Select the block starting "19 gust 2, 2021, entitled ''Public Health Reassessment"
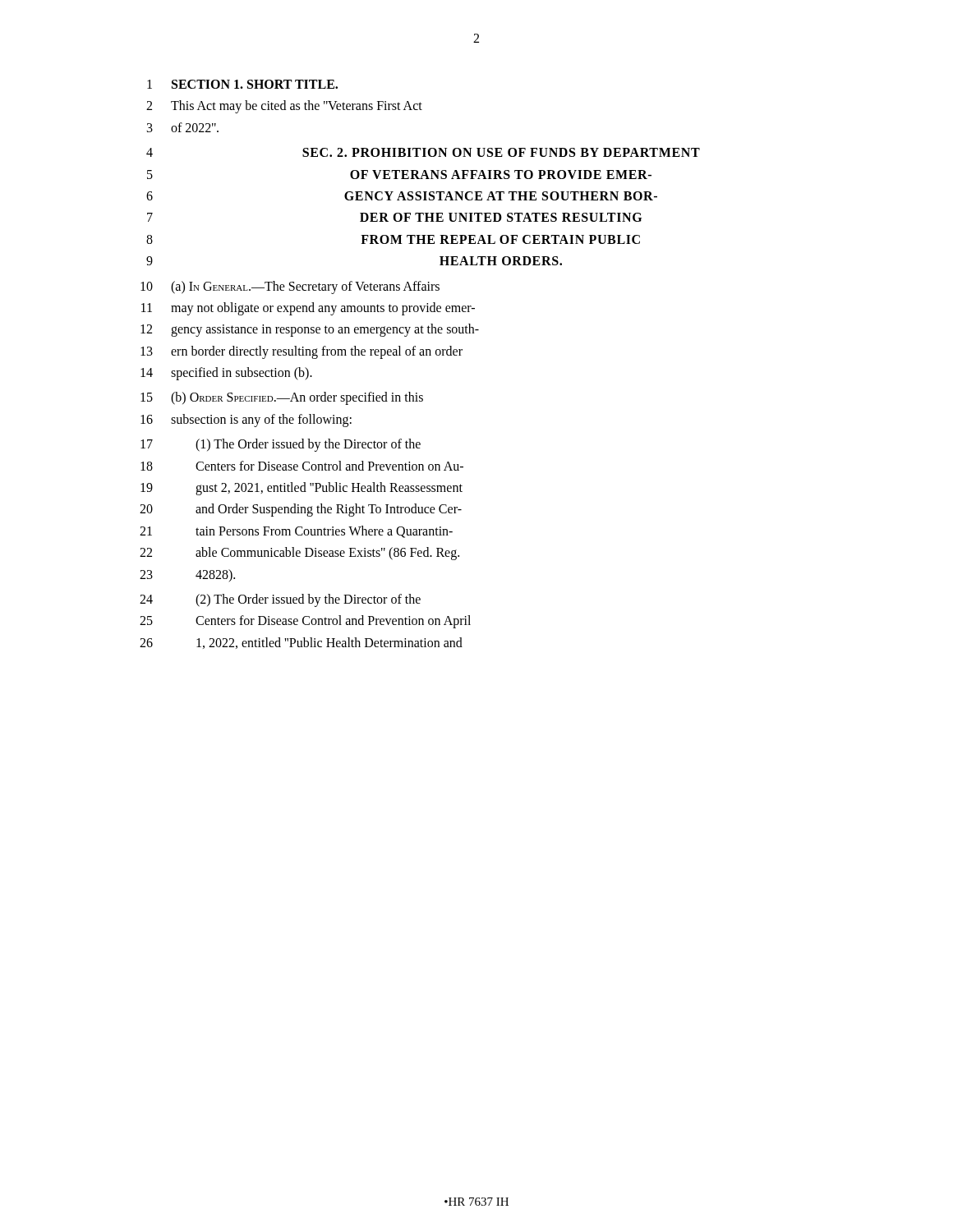 [302, 489]
